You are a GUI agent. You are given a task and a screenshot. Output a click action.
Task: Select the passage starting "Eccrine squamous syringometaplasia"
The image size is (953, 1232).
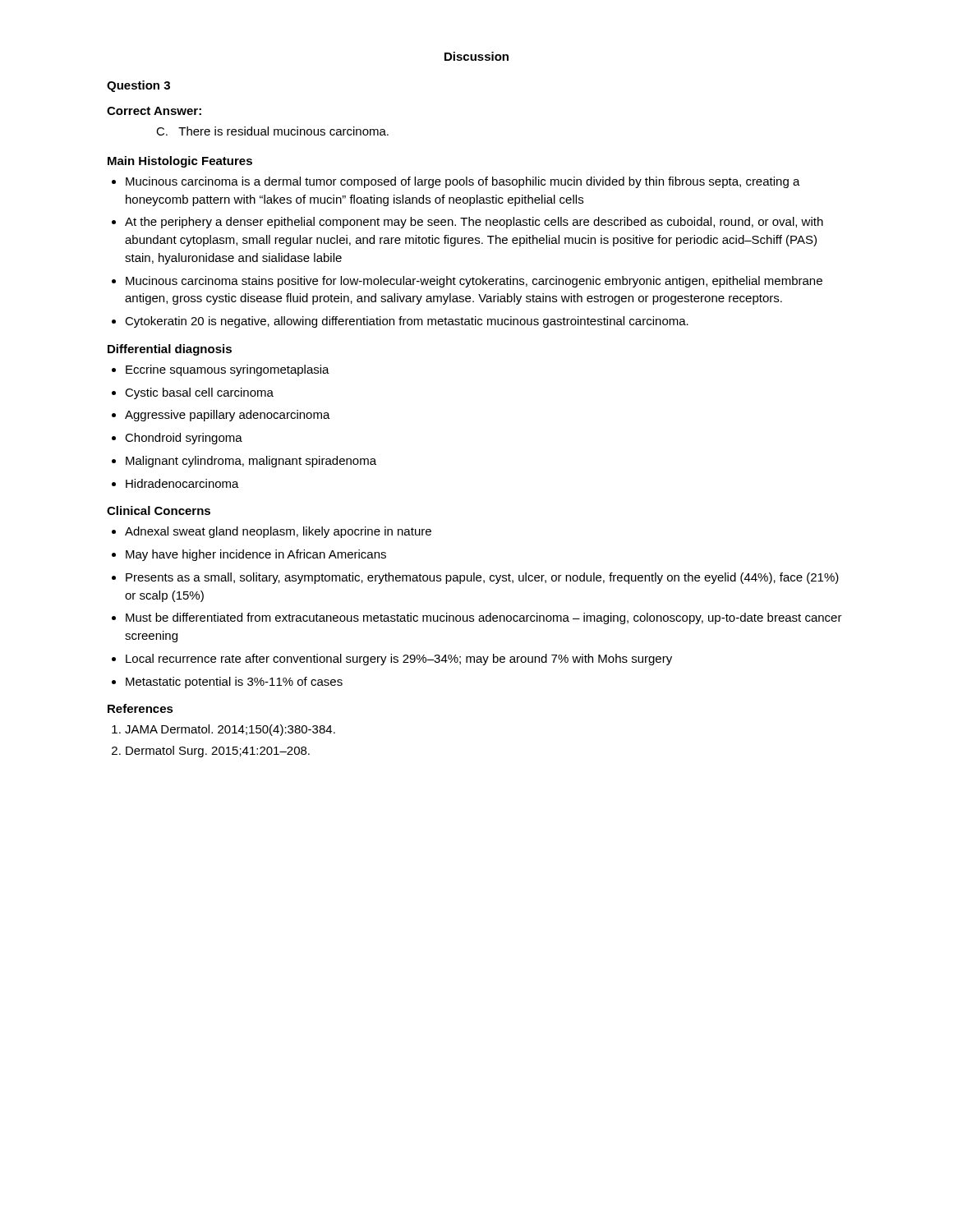pos(227,369)
